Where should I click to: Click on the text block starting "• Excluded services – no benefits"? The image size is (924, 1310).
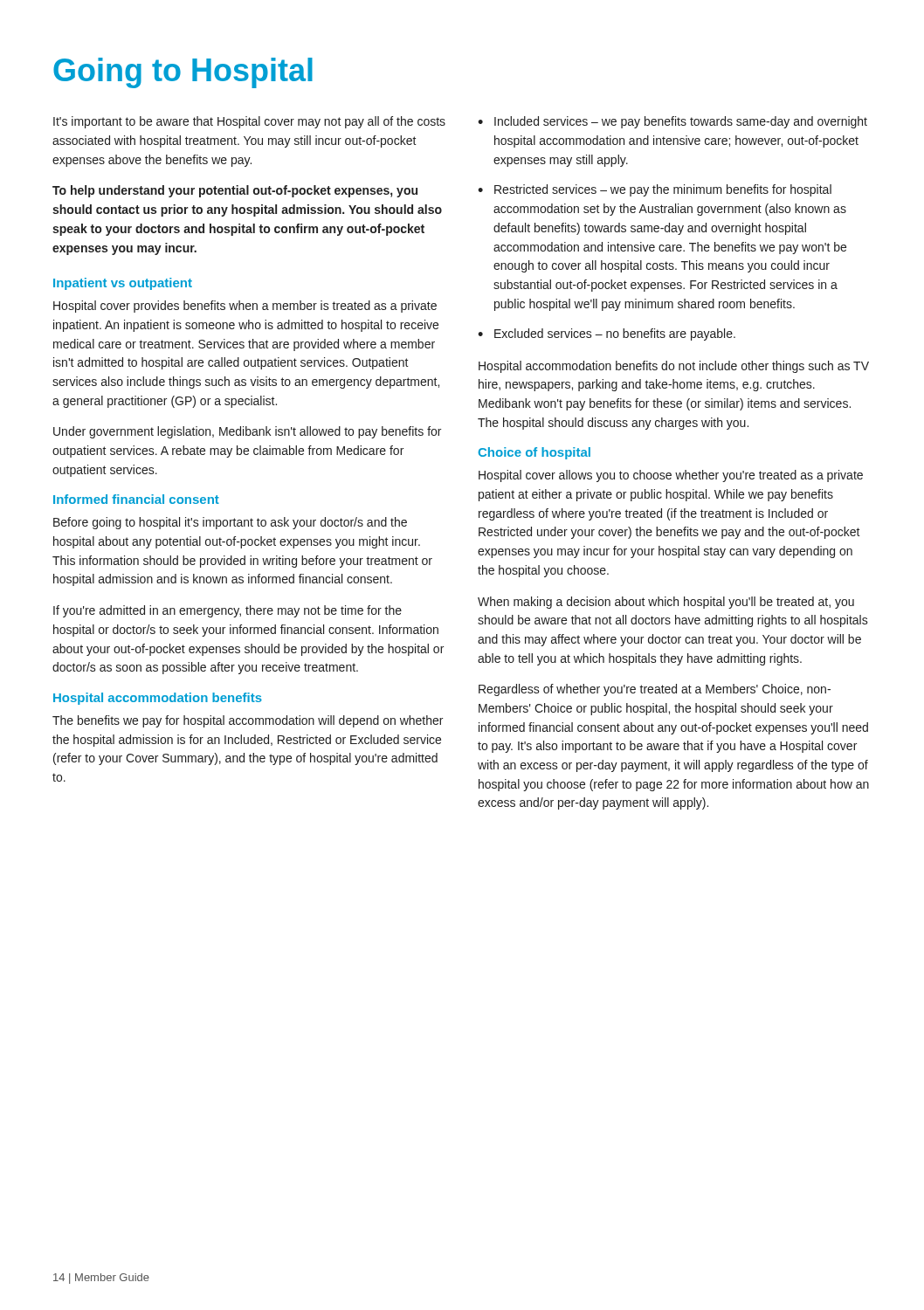pyautogui.click(x=675, y=335)
